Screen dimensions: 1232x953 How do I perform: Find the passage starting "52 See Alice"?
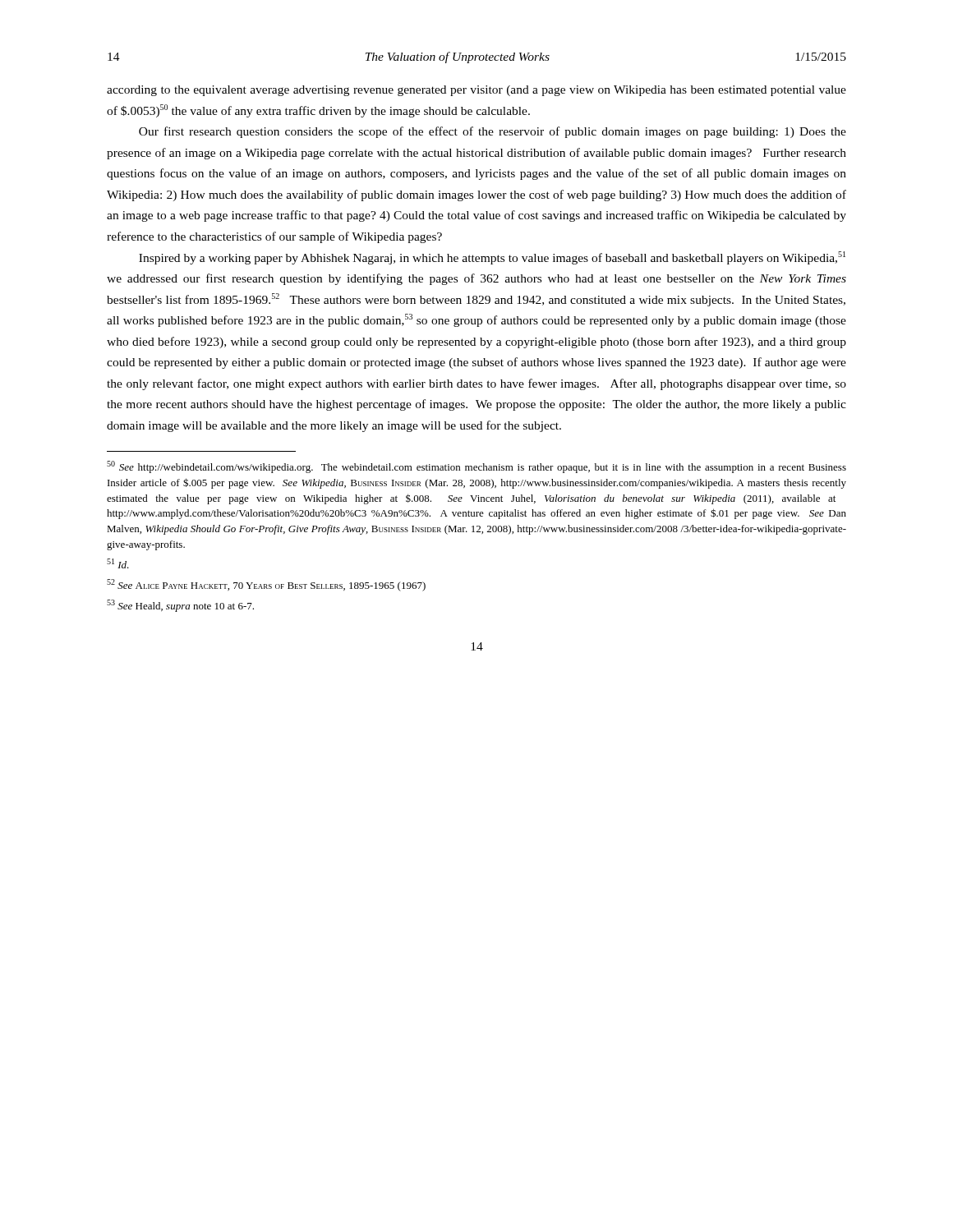[266, 585]
